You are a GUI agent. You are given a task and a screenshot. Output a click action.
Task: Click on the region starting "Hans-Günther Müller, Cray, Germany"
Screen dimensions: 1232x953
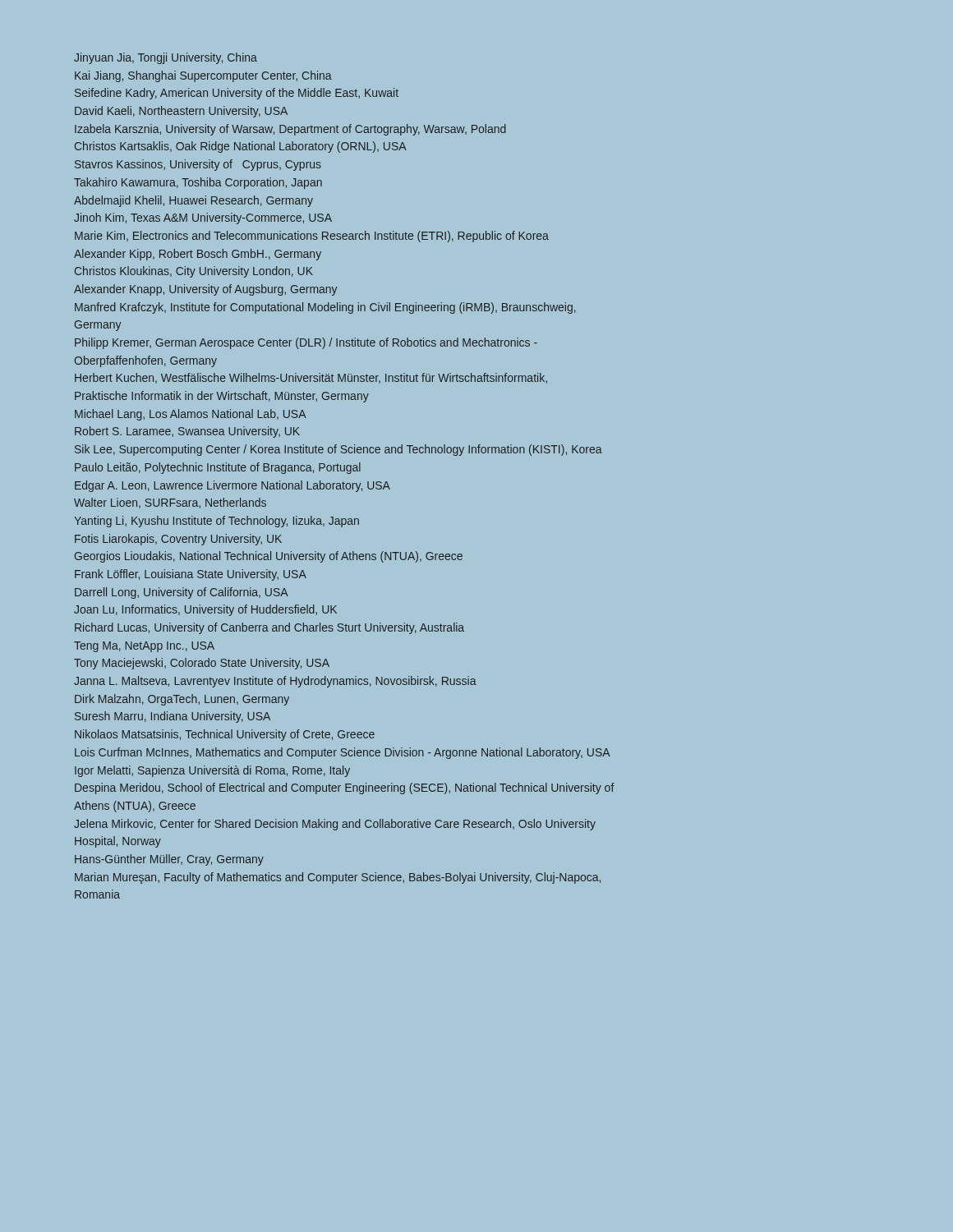pos(169,859)
